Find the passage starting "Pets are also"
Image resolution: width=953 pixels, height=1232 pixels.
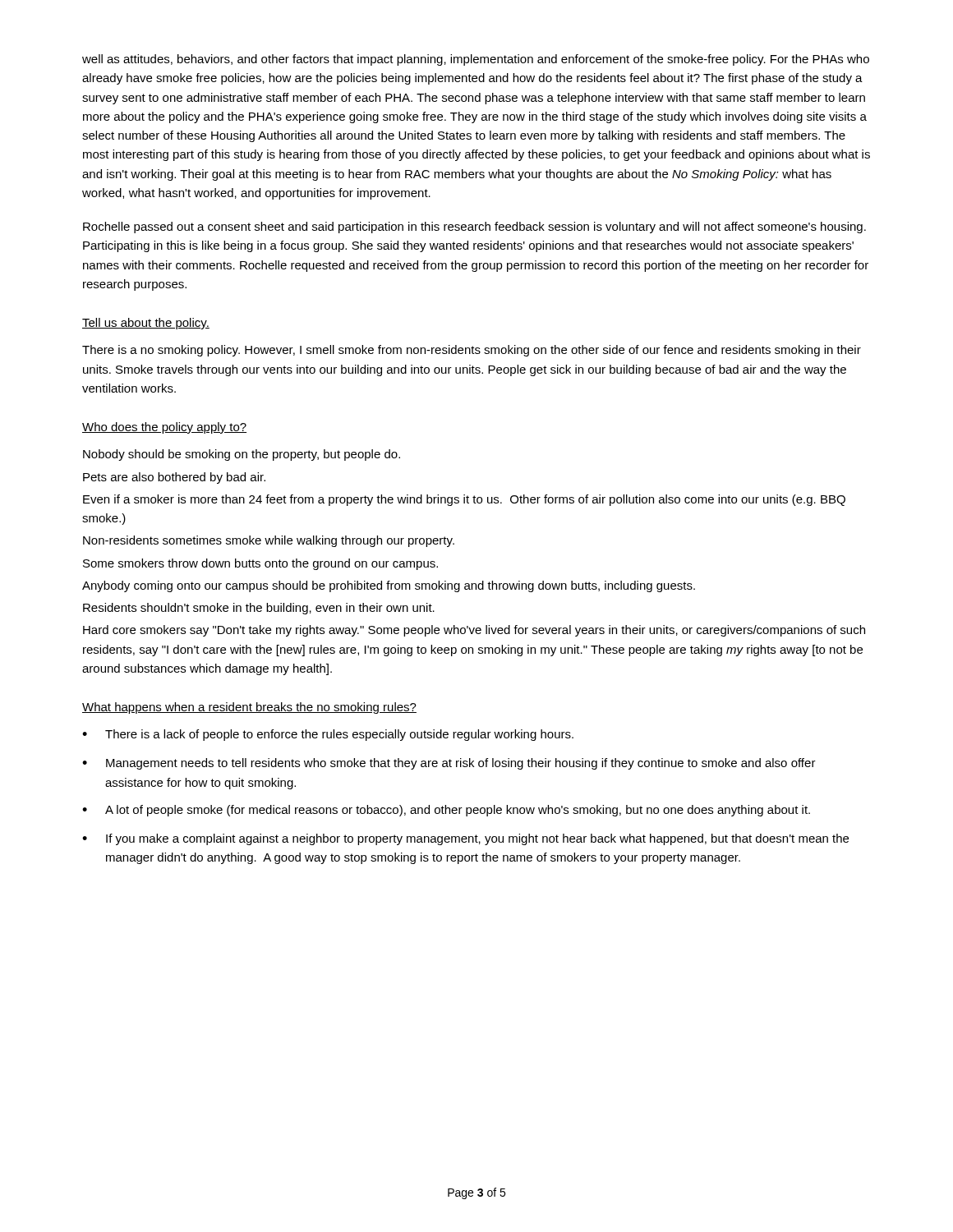(x=174, y=476)
